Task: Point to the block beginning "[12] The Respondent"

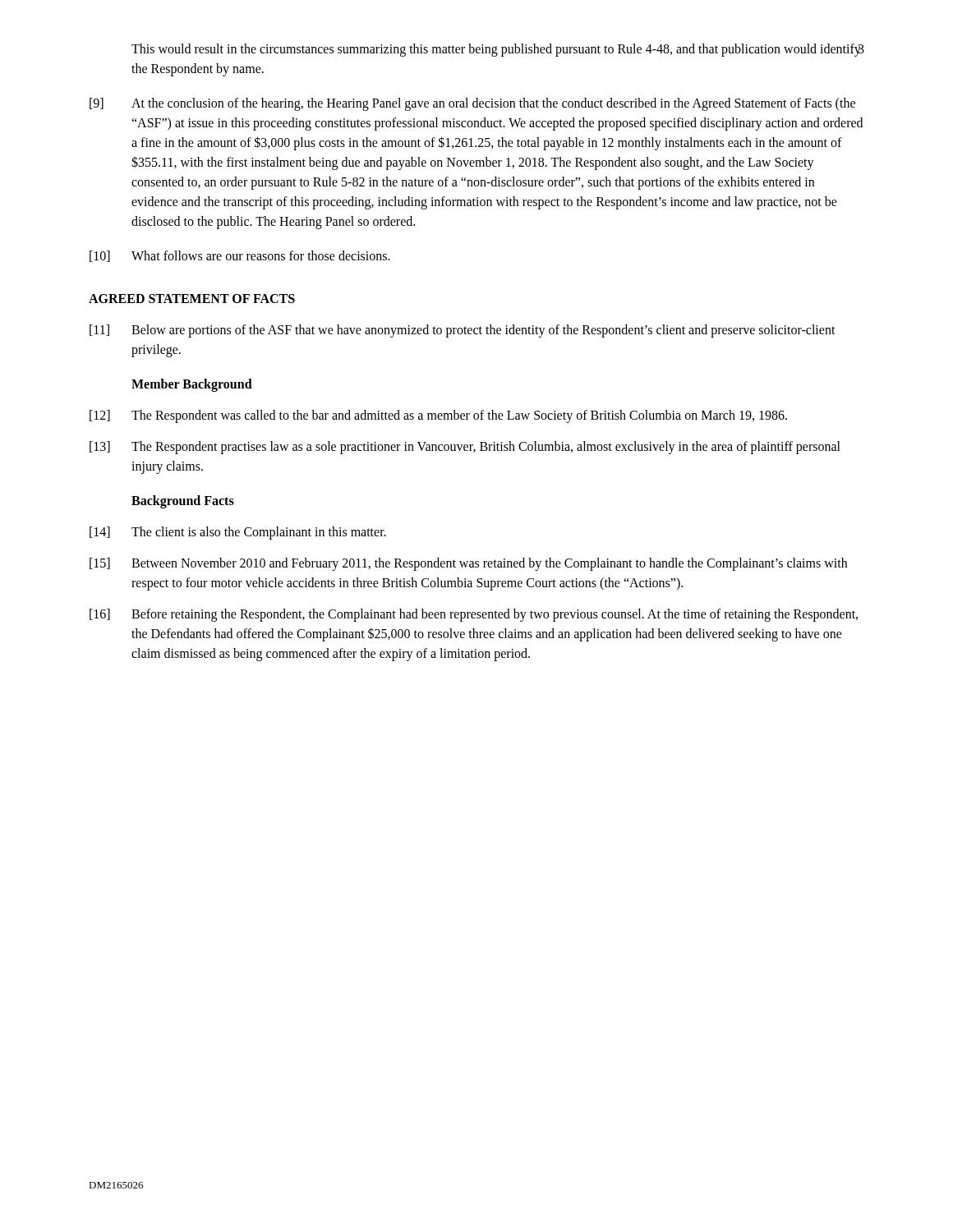Action: click(476, 416)
